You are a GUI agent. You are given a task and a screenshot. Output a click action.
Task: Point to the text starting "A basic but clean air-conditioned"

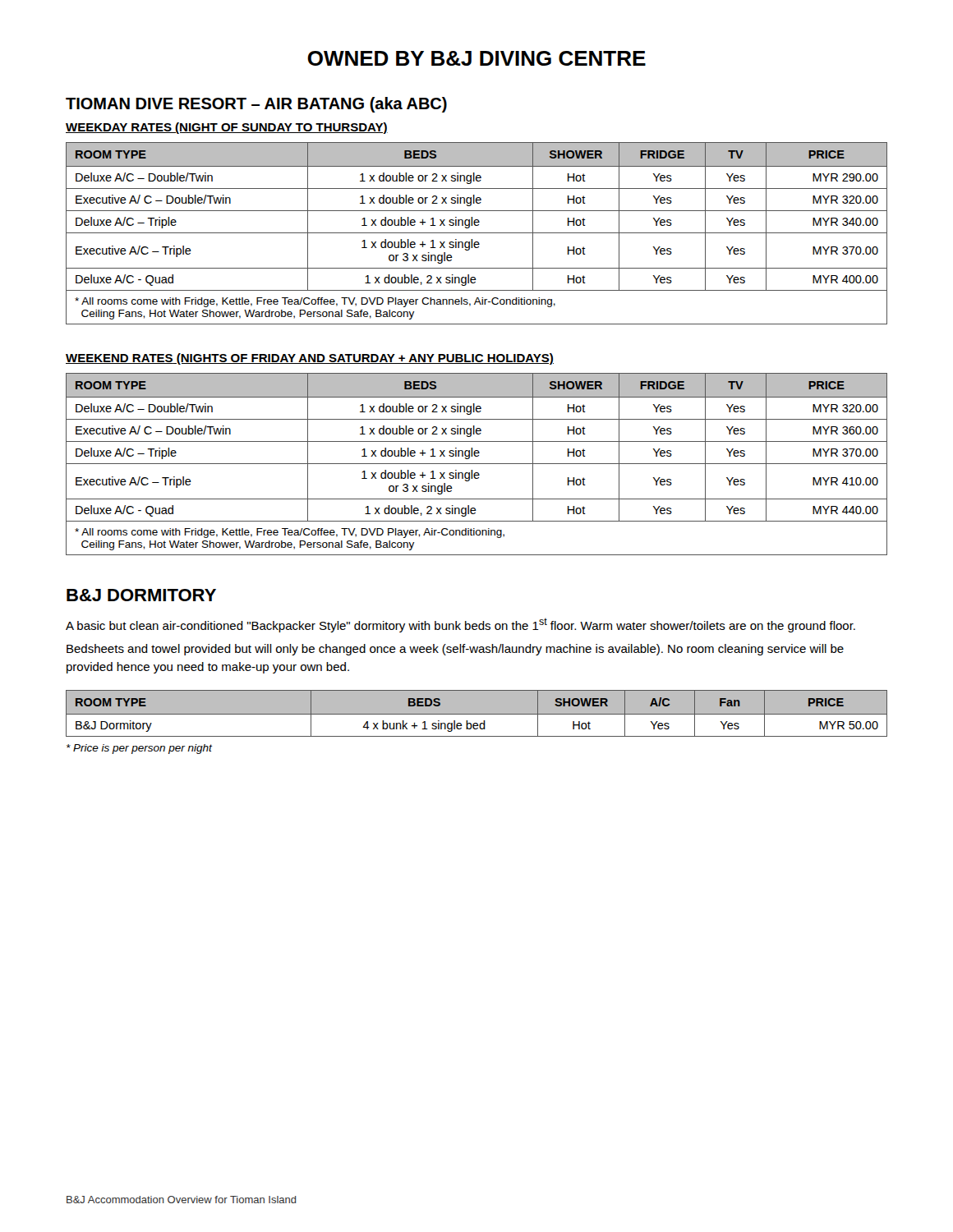pos(461,624)
